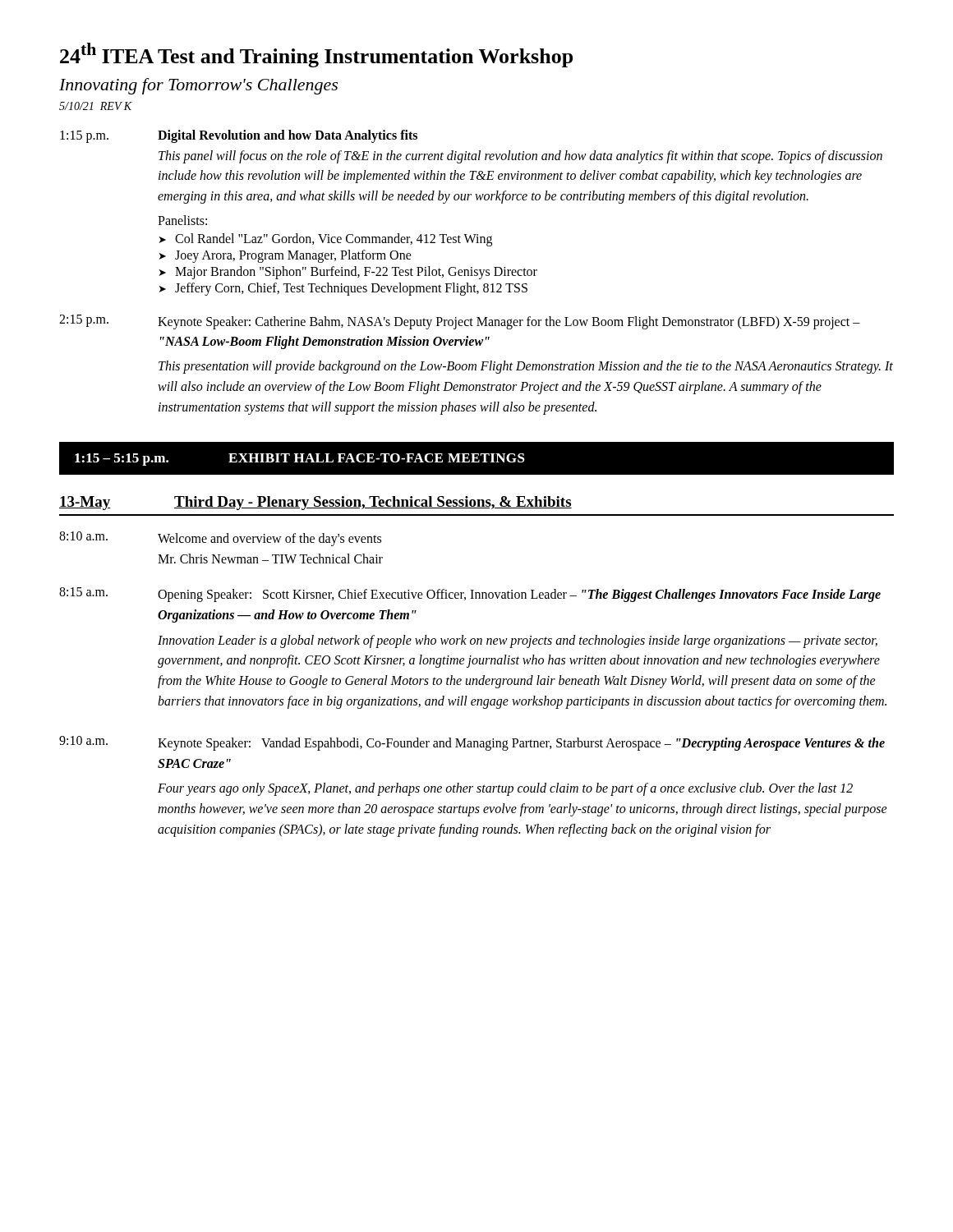This screenshot has width=953, height=1232.
Task: Find the block on this page that starts "1:15 p.m. Digital Revolution and how Data Analytics"
Action: pyautogui.click(x=239, y=136)
